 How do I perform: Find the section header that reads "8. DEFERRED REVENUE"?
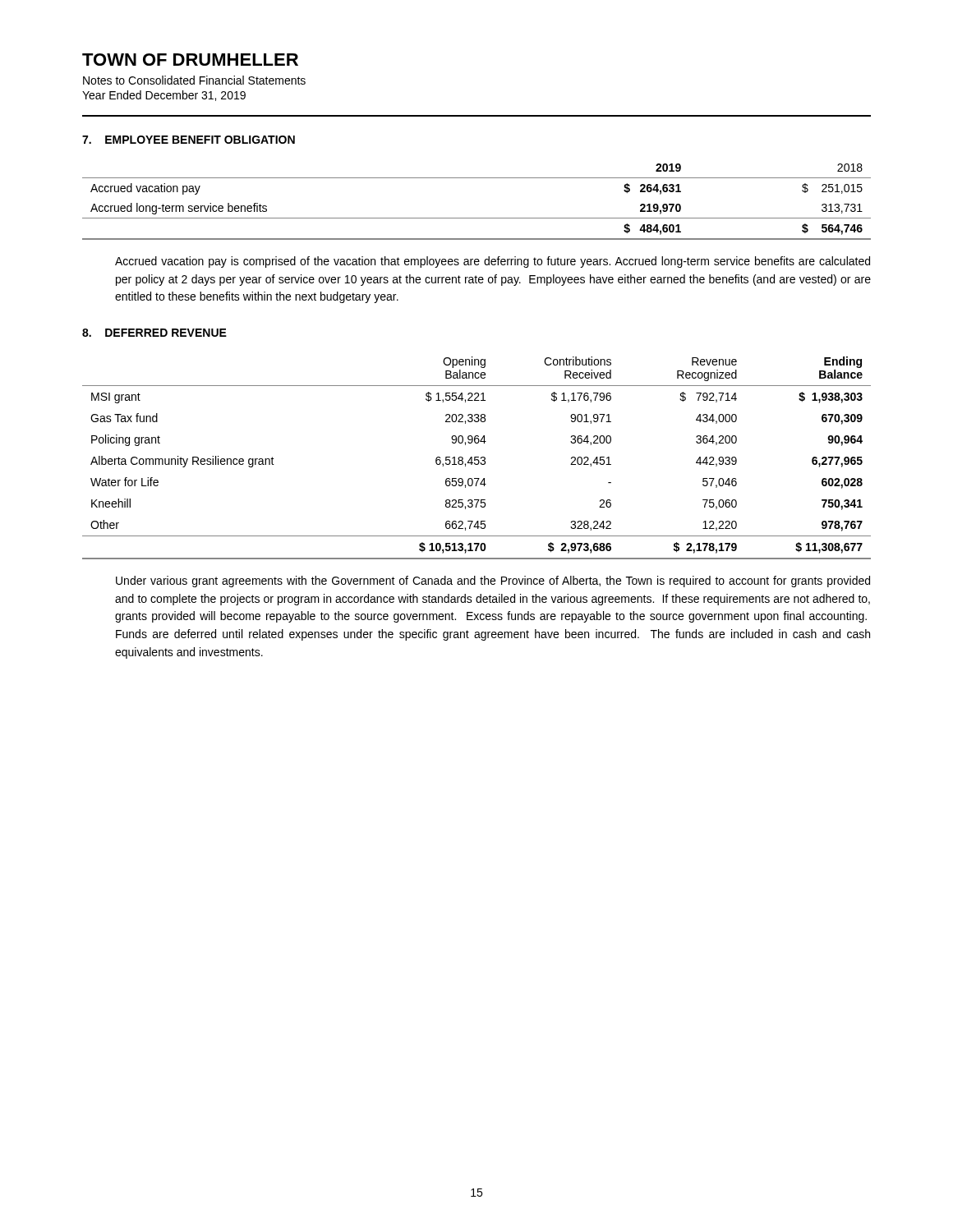(x=154, y=333)
